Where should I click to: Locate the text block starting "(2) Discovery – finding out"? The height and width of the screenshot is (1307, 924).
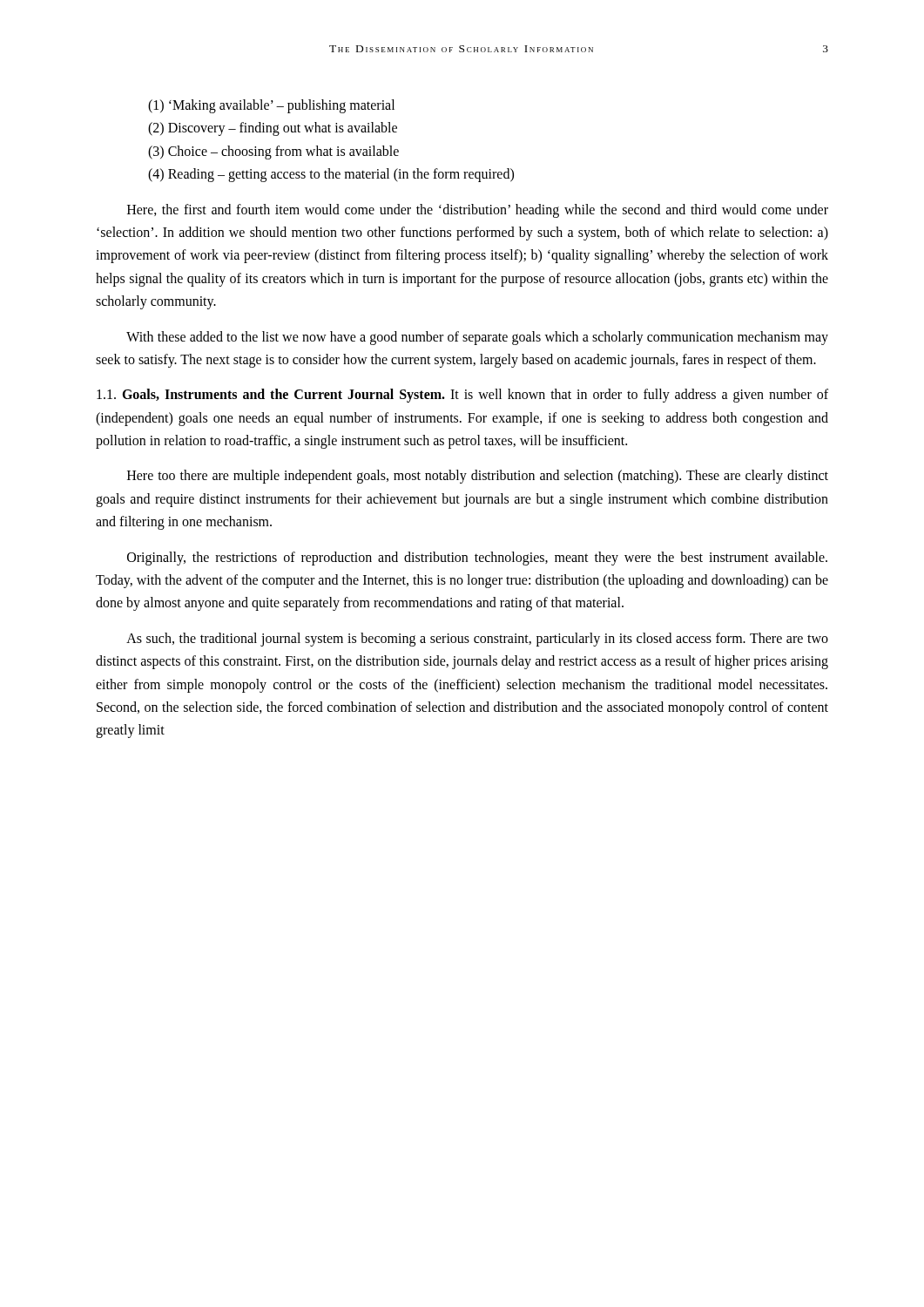pos(273,128)
